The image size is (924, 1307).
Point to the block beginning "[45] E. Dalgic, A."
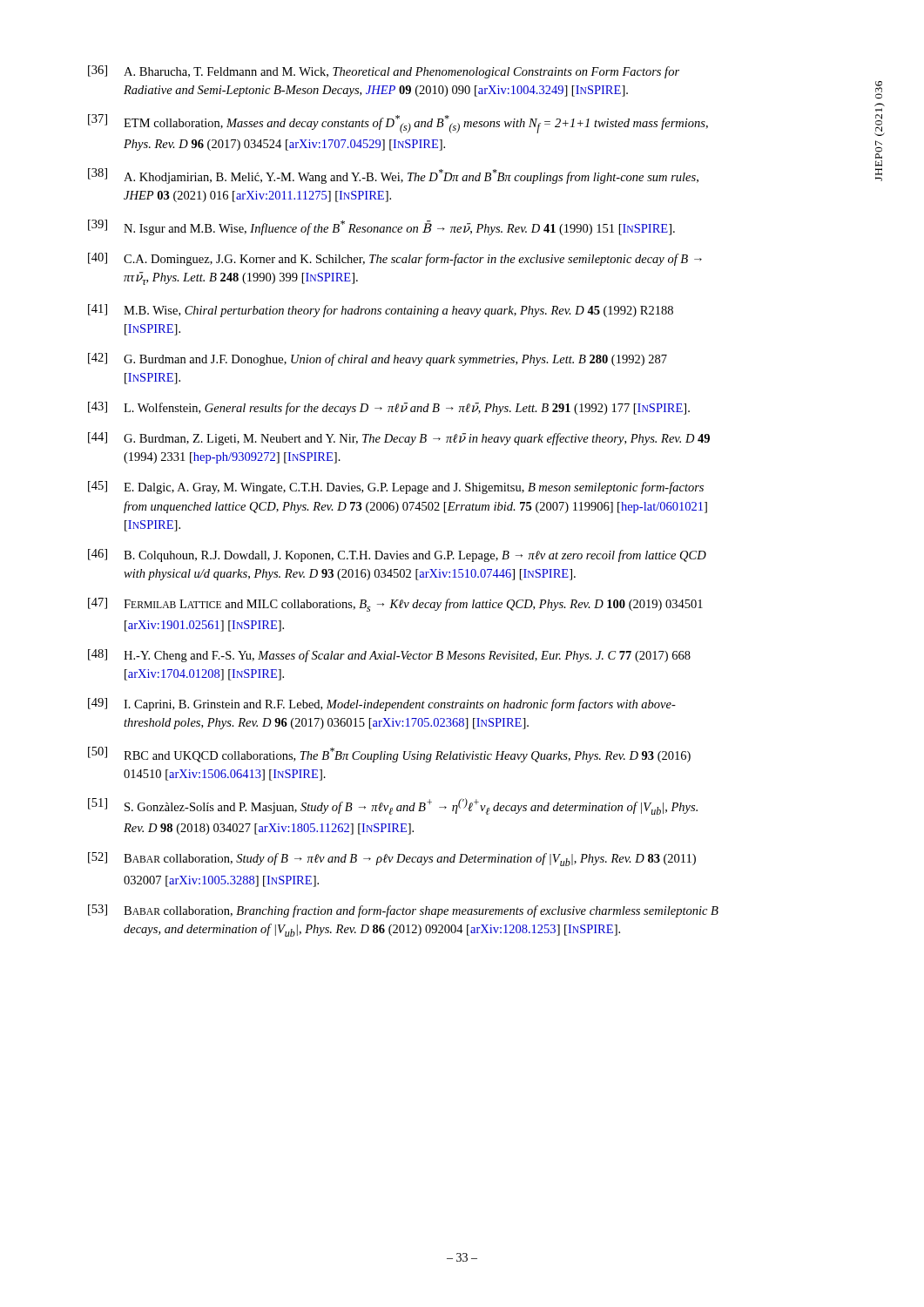(405, 506)
